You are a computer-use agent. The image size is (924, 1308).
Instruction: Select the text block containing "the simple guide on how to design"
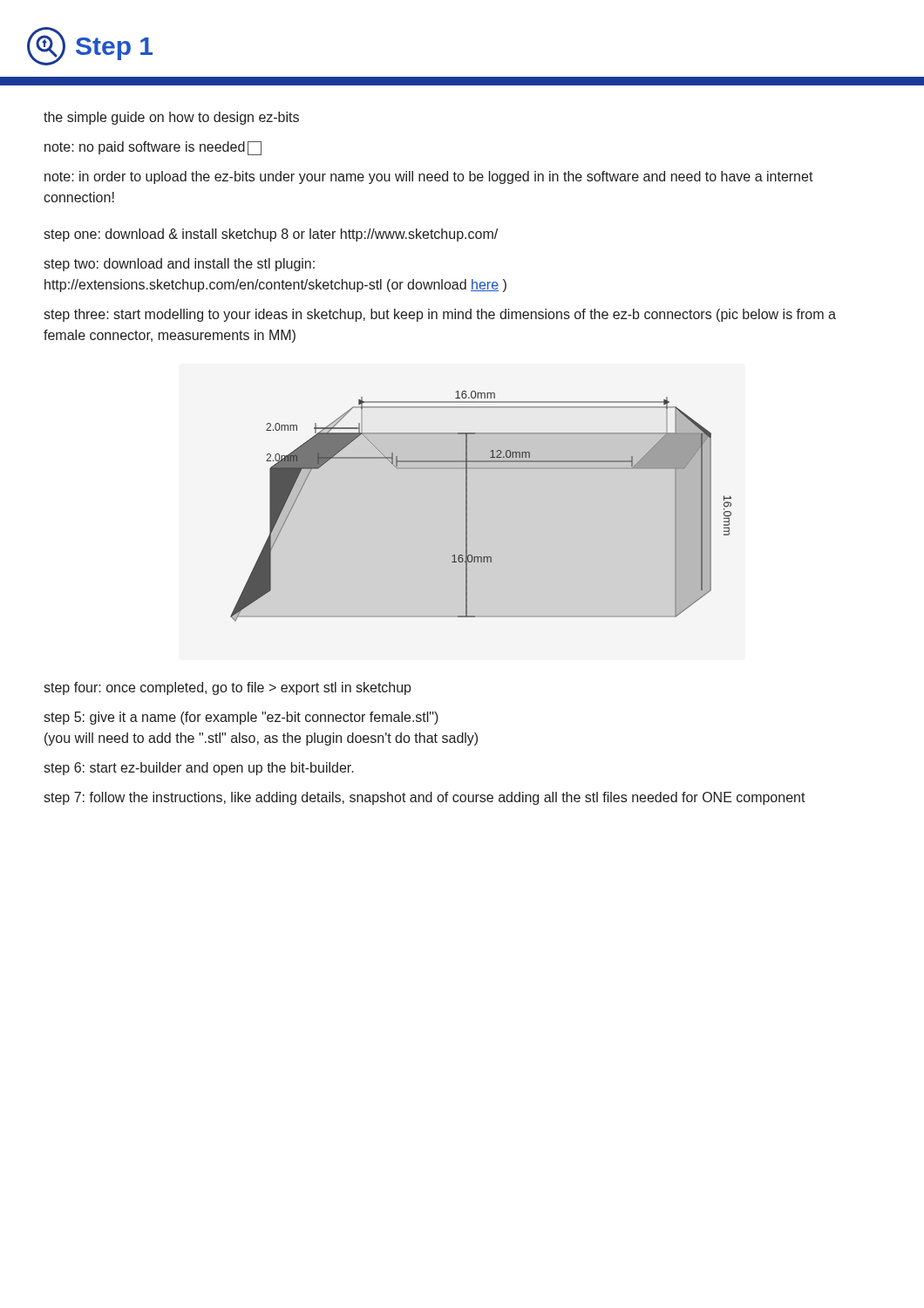click(x=172, y=117)
